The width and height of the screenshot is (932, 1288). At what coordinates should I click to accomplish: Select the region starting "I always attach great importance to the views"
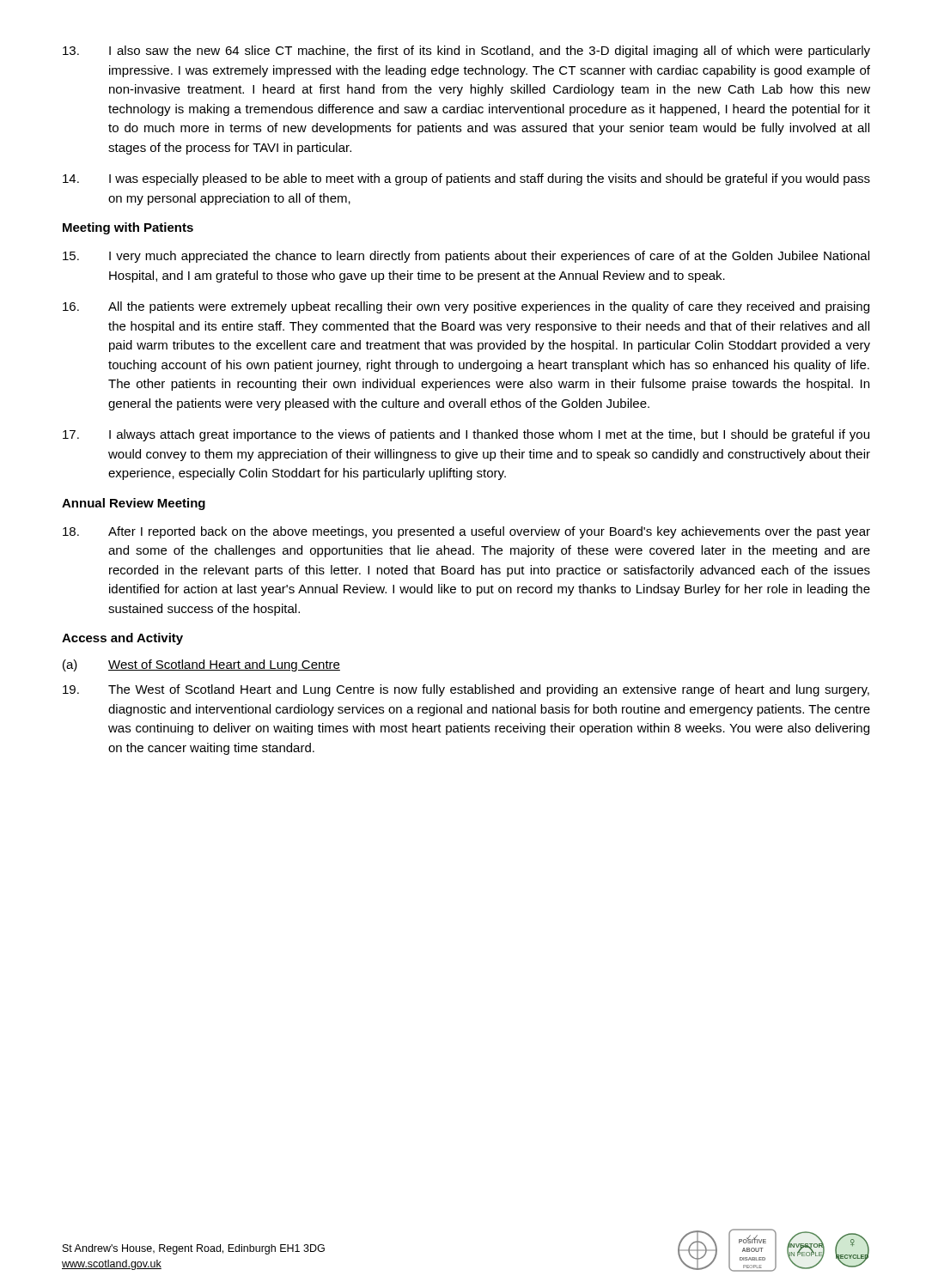pyautogui.click(x=466, y=454)
